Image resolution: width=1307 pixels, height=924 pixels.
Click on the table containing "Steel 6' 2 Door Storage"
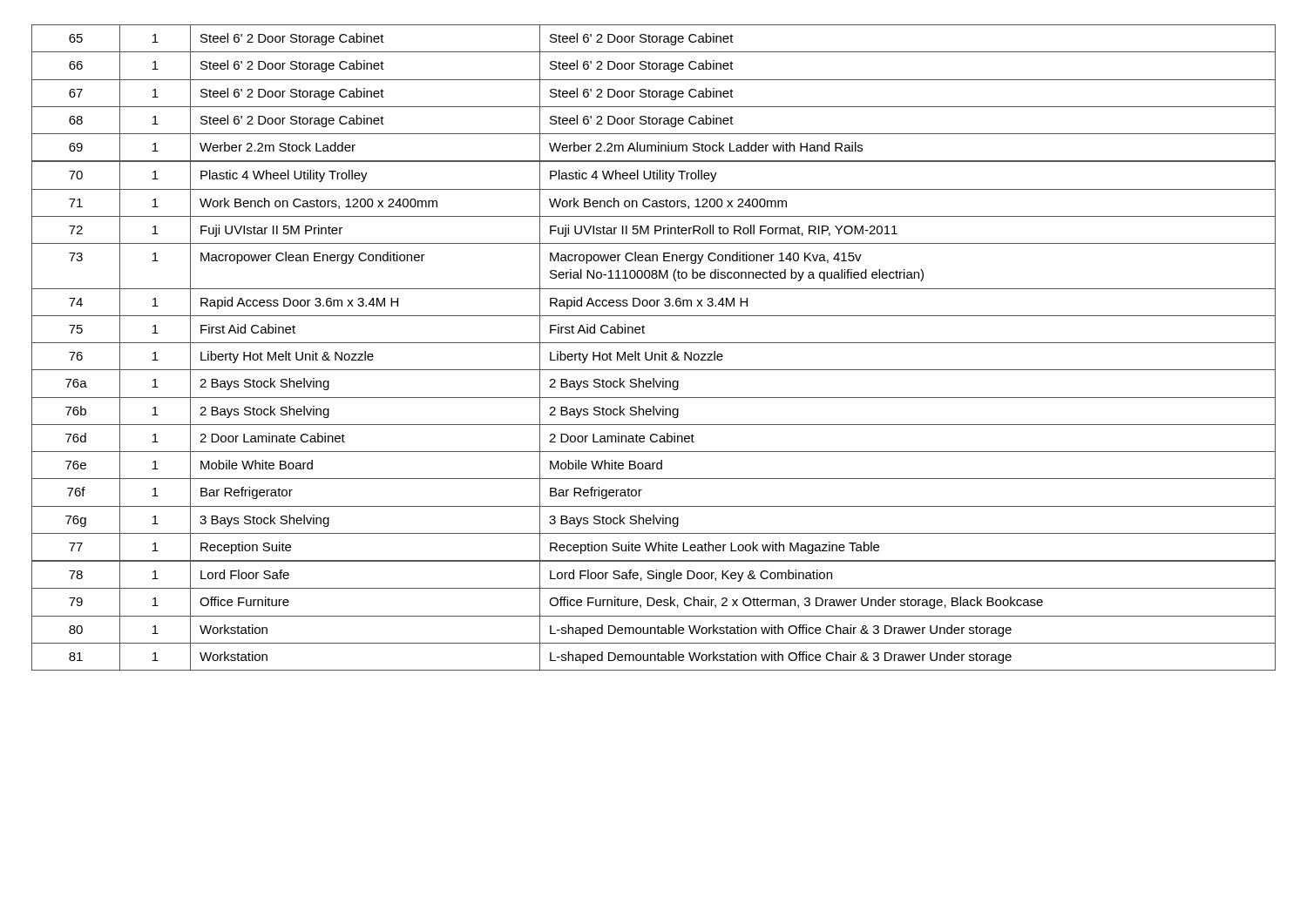[654, 347]
